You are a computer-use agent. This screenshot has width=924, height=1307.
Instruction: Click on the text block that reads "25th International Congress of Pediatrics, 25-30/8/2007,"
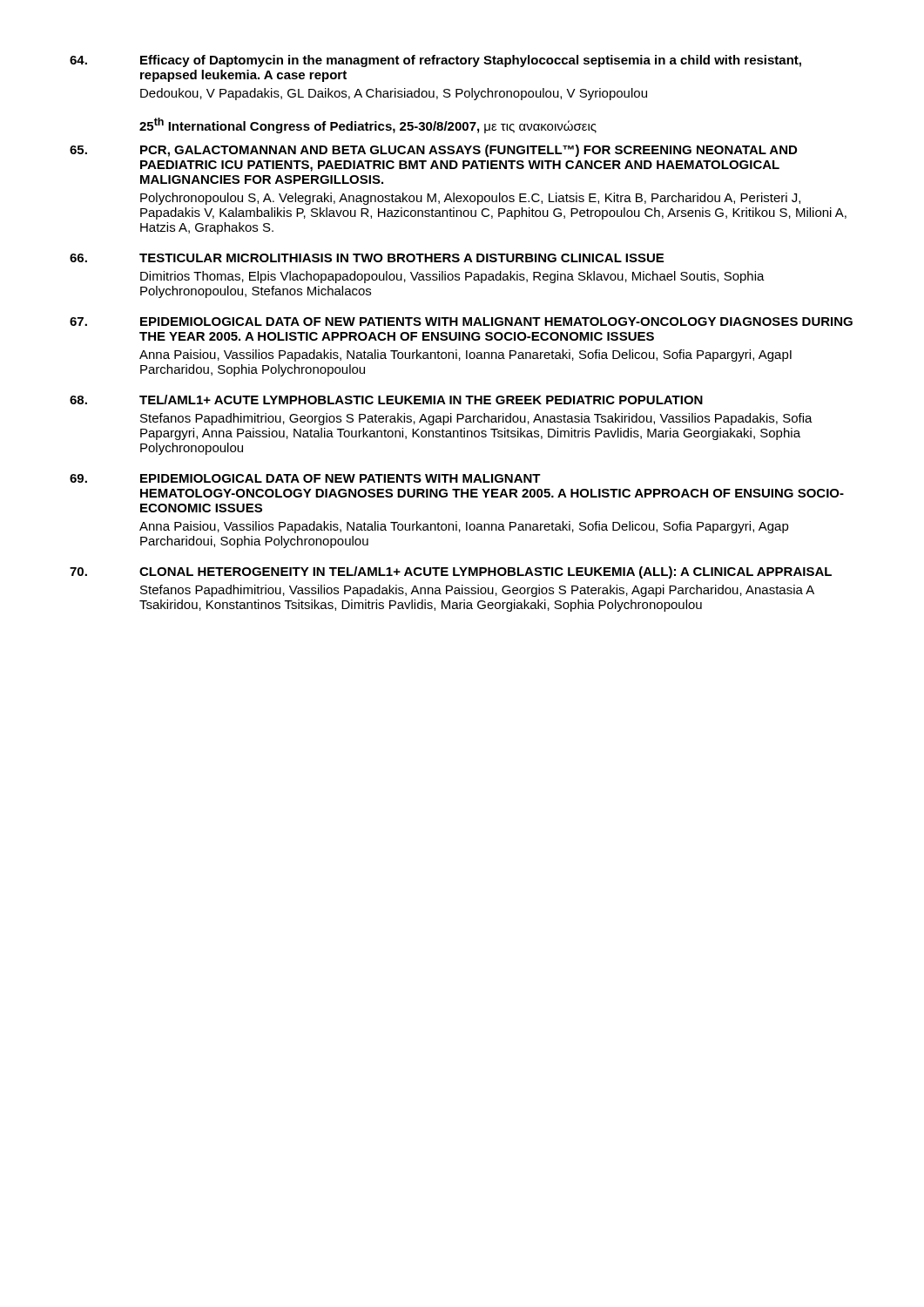pyautogui.click(x=368, y=125)
